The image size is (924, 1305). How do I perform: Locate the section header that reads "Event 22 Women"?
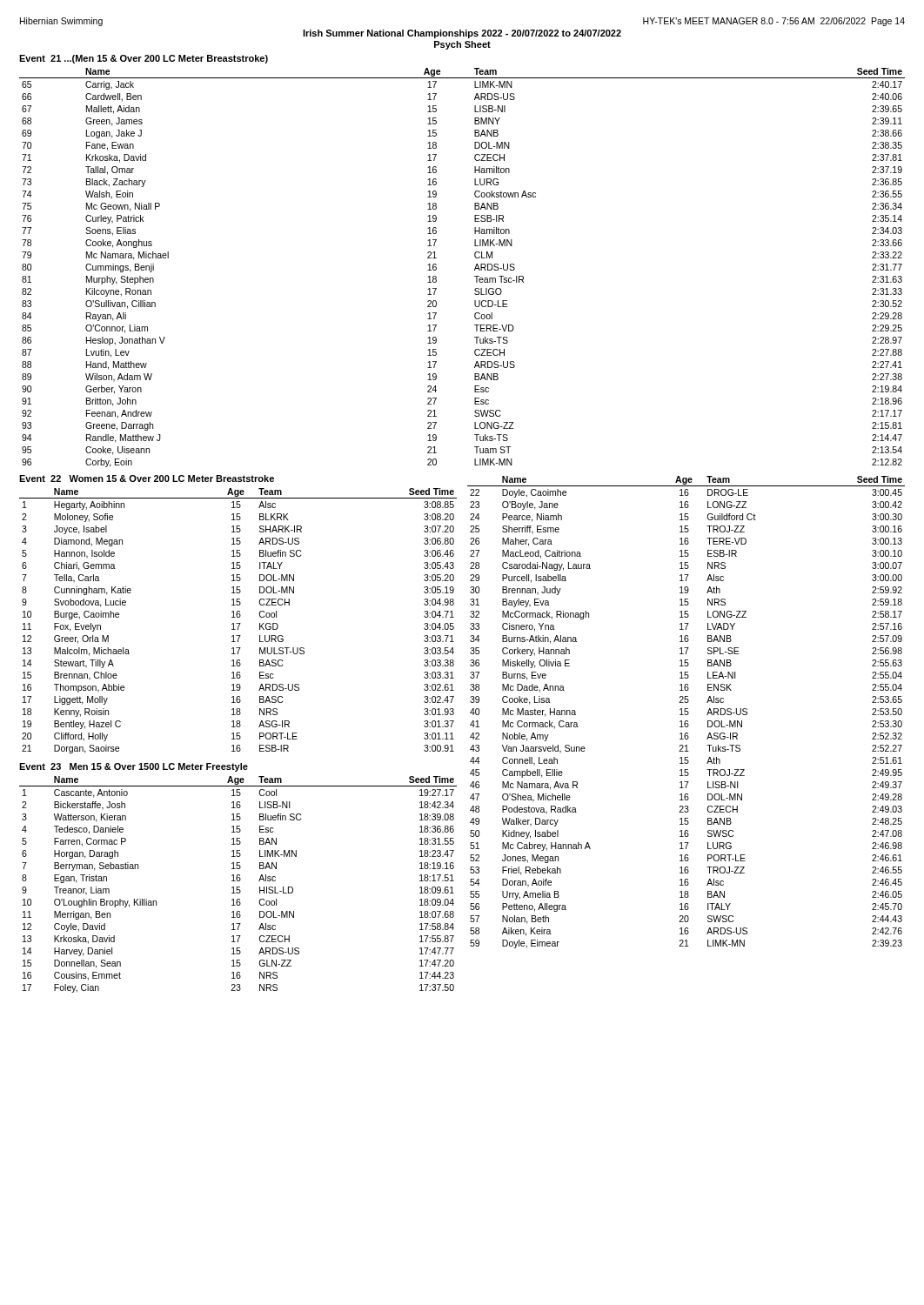[x=147, y=479]
